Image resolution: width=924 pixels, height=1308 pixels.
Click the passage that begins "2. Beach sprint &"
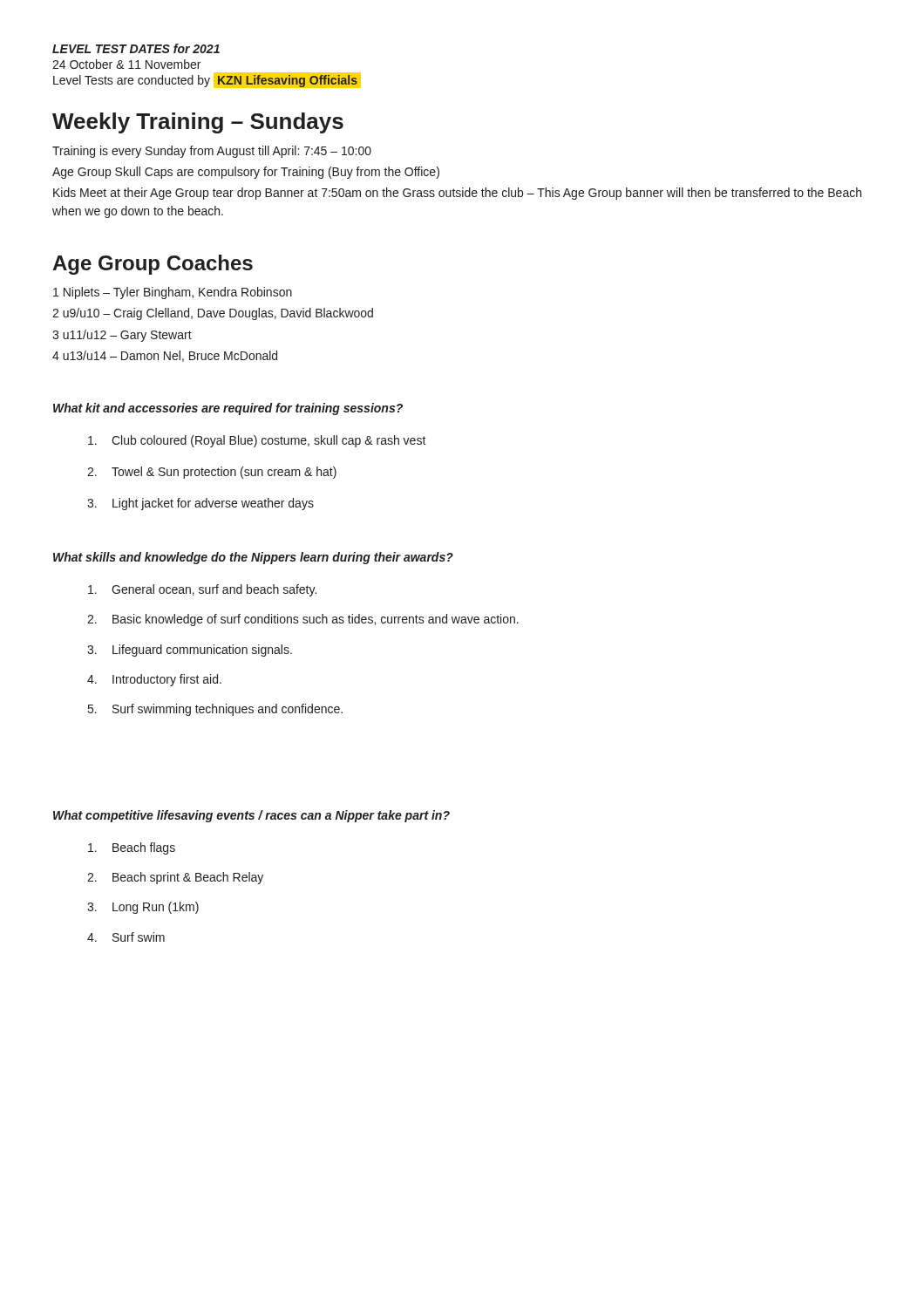(175, 877)
